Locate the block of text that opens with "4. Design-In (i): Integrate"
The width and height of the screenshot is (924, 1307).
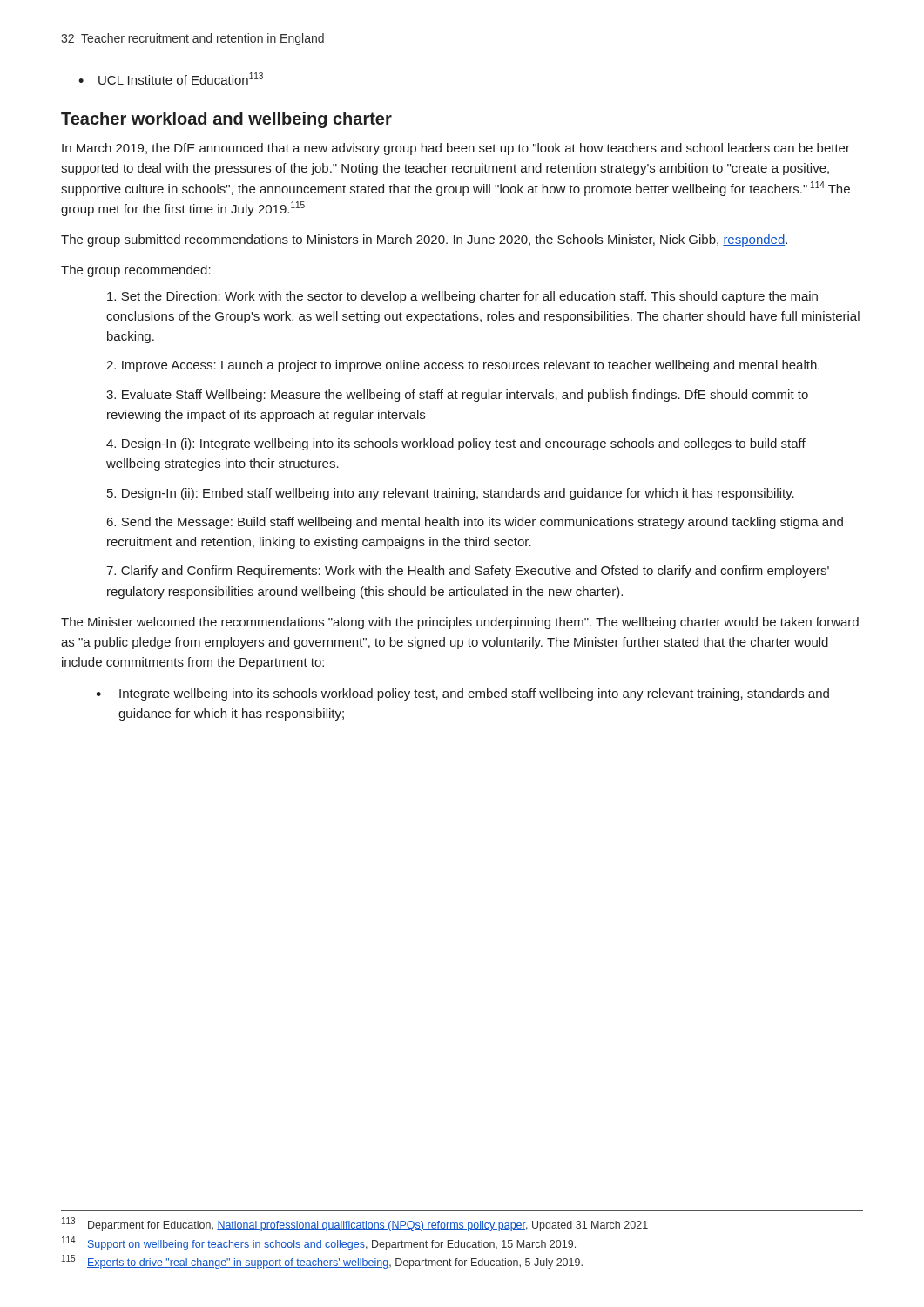[456, 453]
